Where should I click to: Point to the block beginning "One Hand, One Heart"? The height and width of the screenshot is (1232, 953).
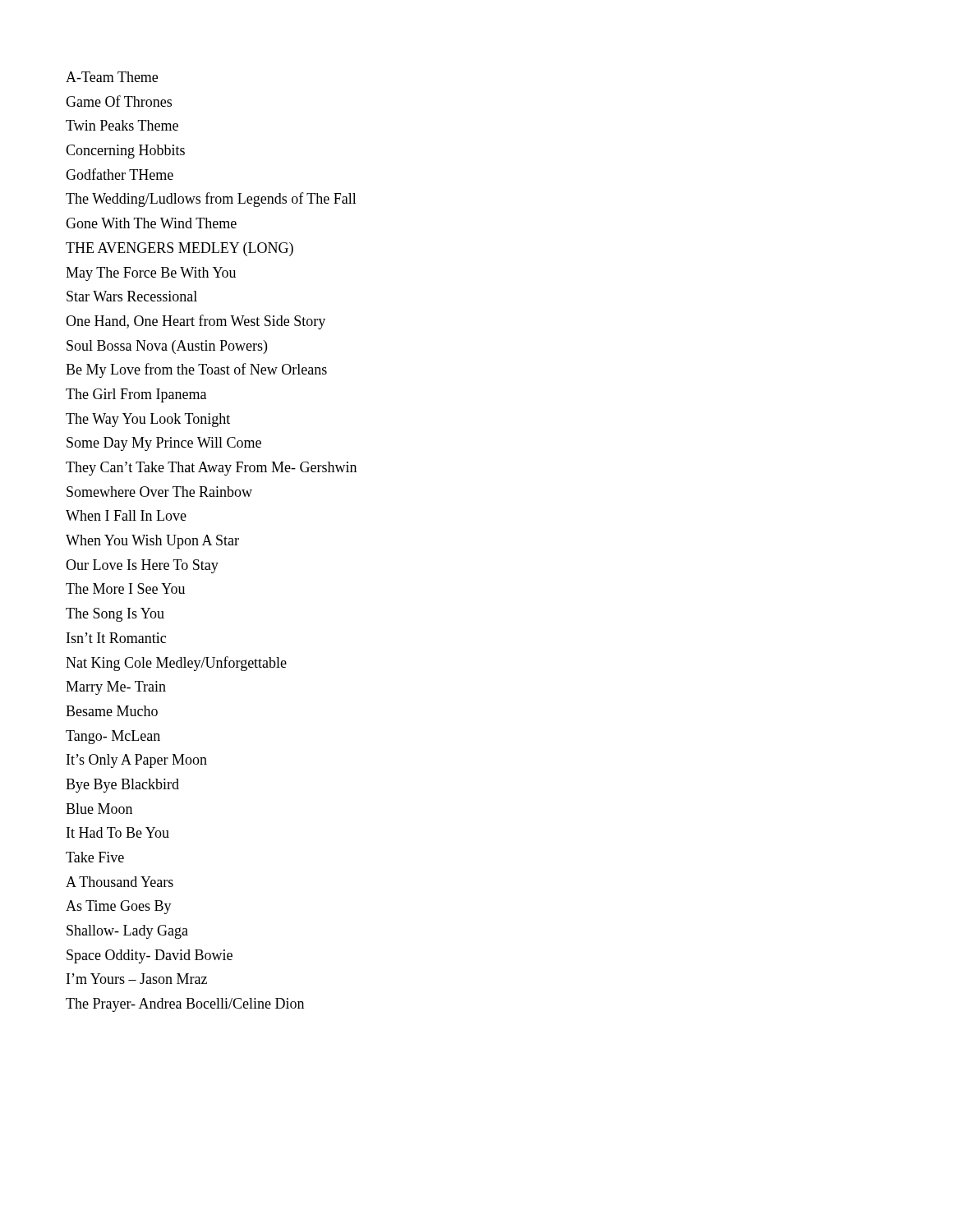tap(196, 321)
